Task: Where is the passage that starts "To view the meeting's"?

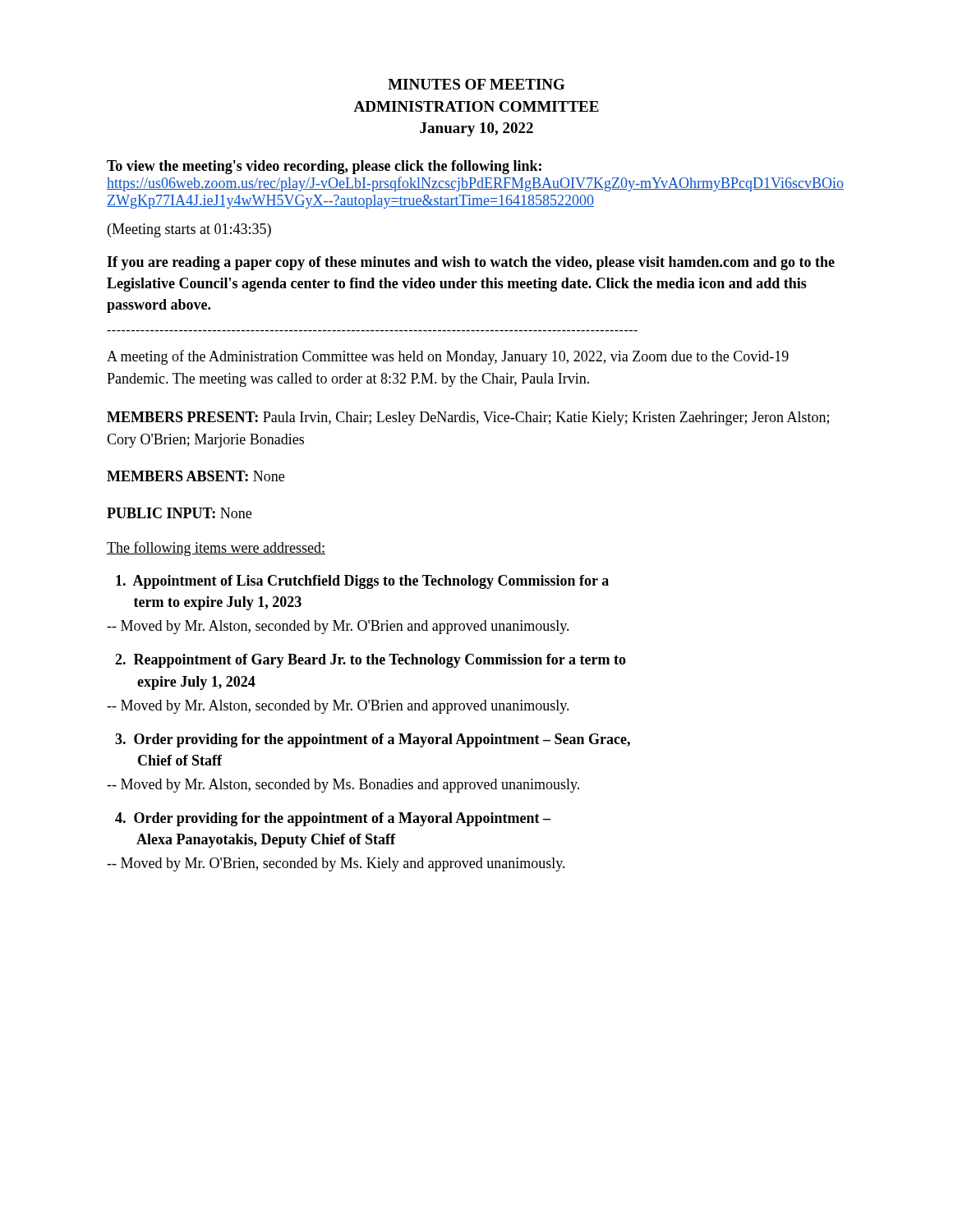Action: pos(475,183)
